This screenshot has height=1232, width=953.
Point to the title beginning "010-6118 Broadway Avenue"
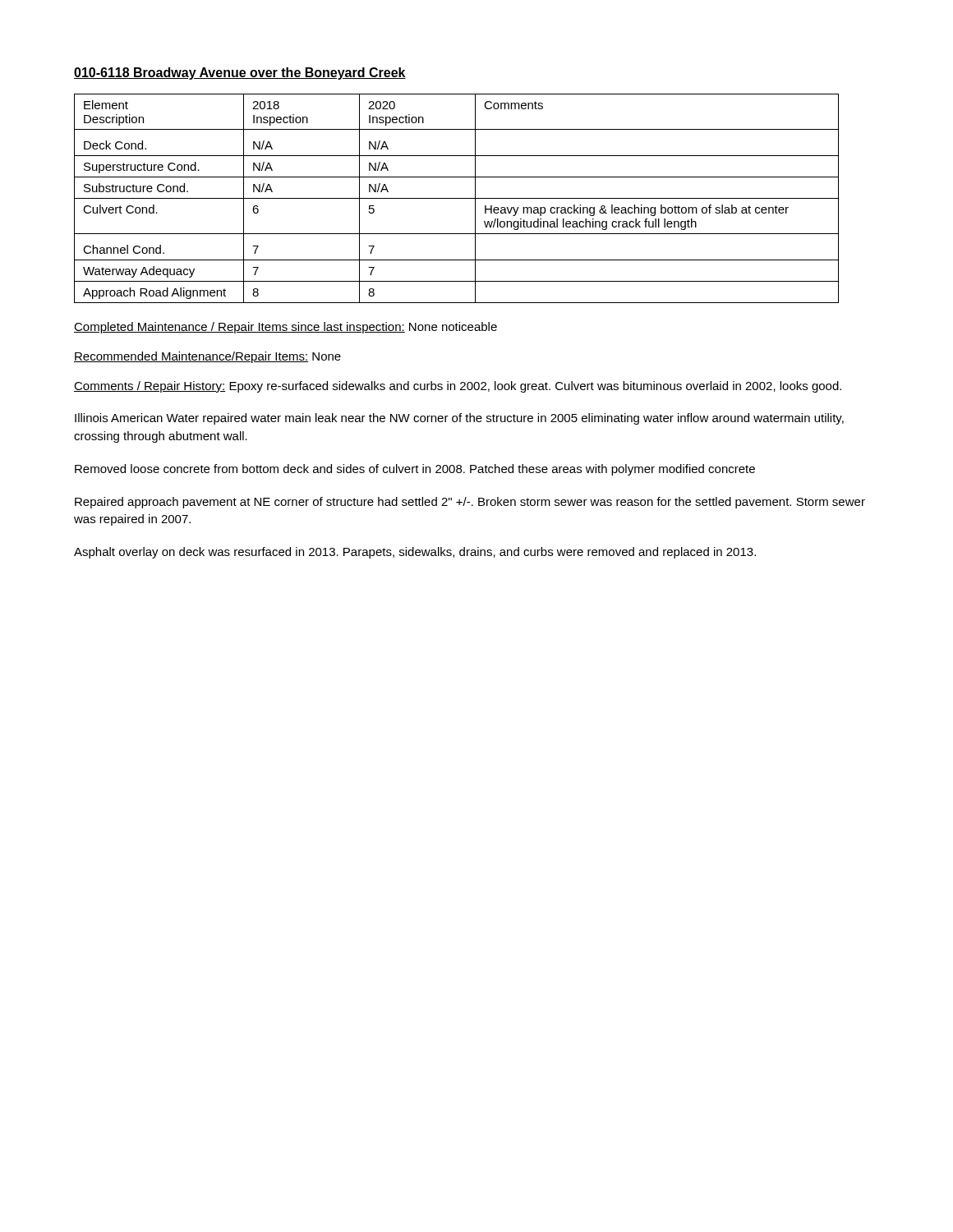pyautogui.click(x=240, y=73)
